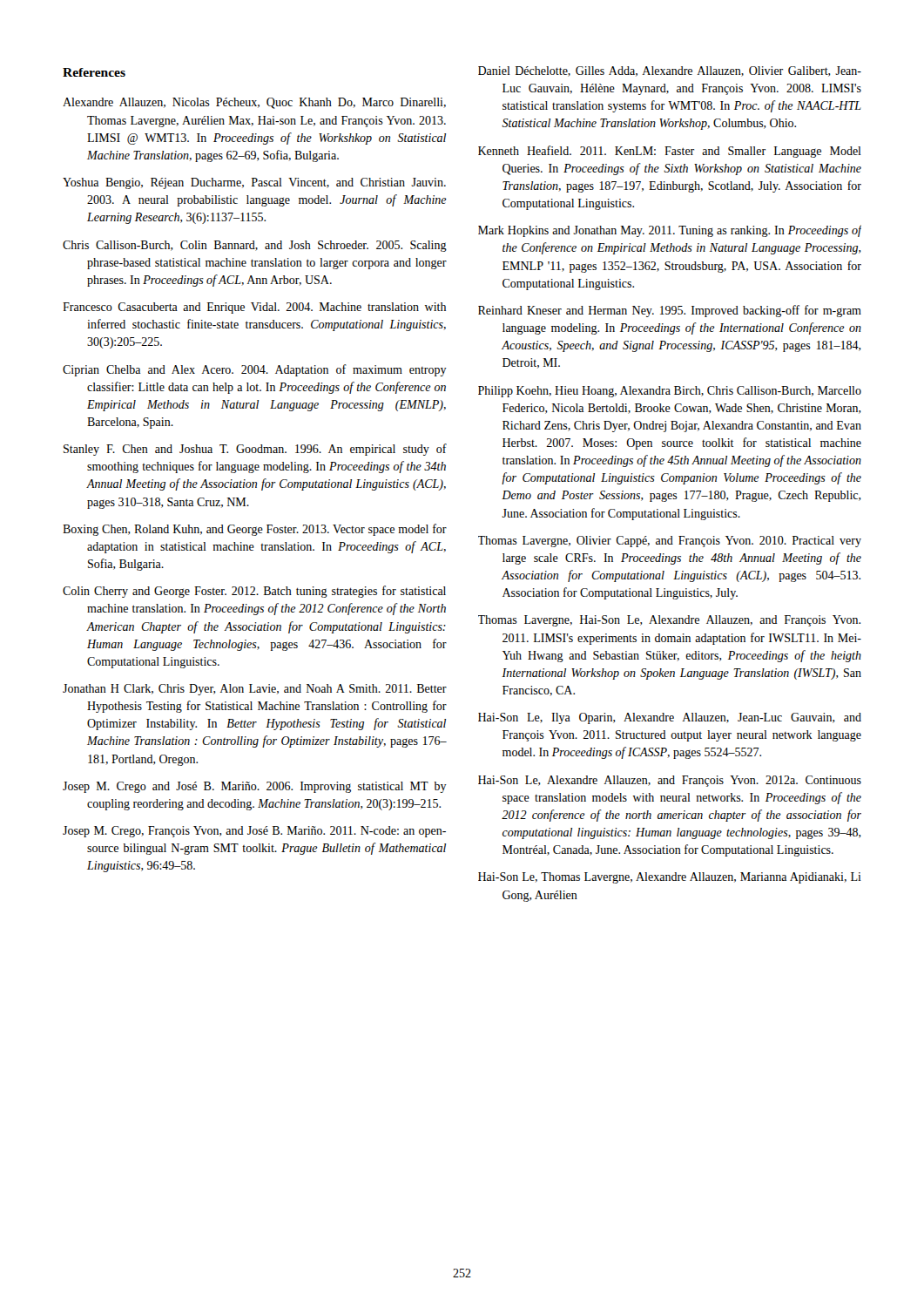Select the list item that reads "Francesco Casacuberta and"
This screenshot has width=924, height=1307.
click(x=255, y=325)
